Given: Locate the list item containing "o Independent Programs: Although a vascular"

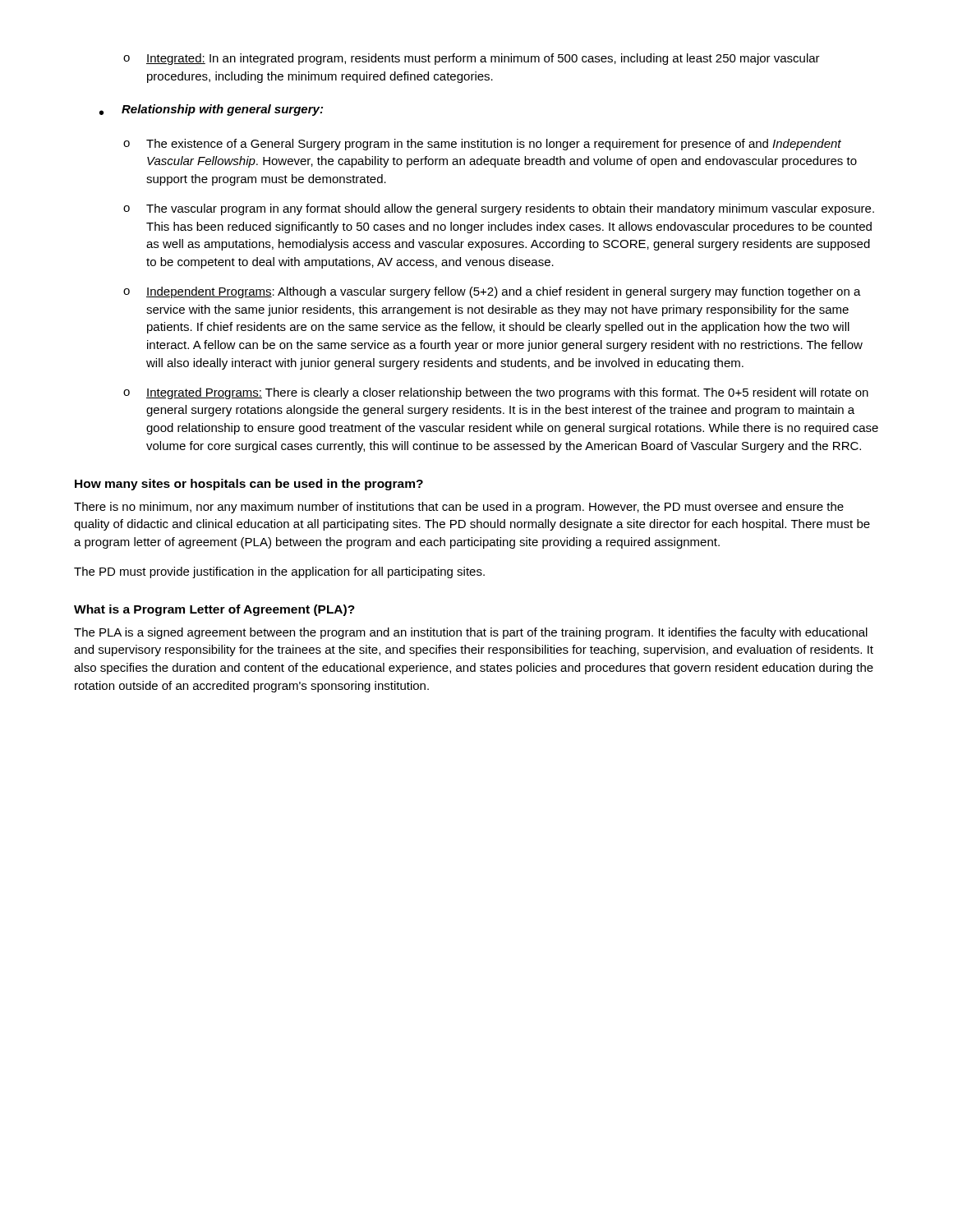Looking at the screenshot, I should pos(501,327).
